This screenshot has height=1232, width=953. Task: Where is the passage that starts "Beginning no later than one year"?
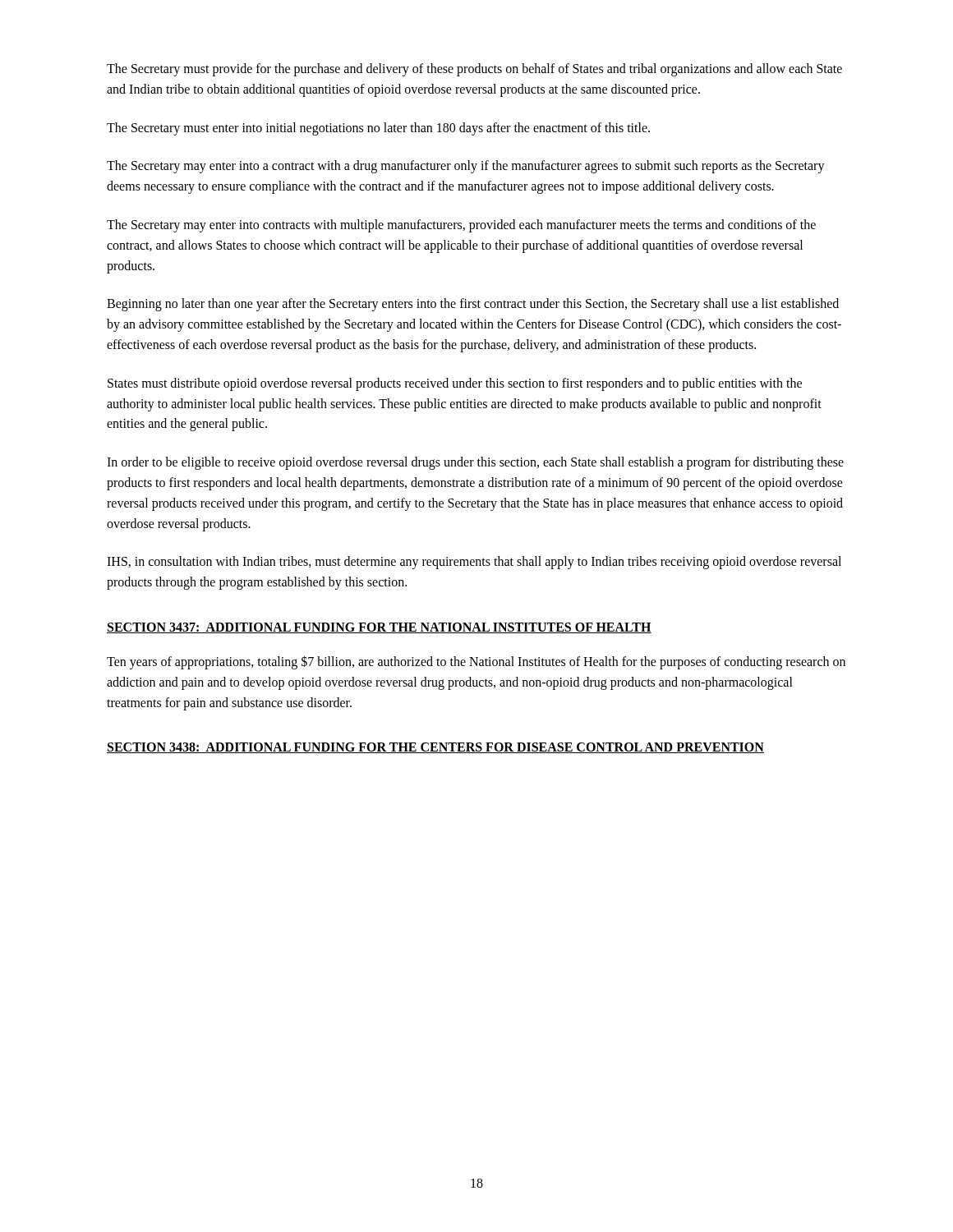click(474, 324)
